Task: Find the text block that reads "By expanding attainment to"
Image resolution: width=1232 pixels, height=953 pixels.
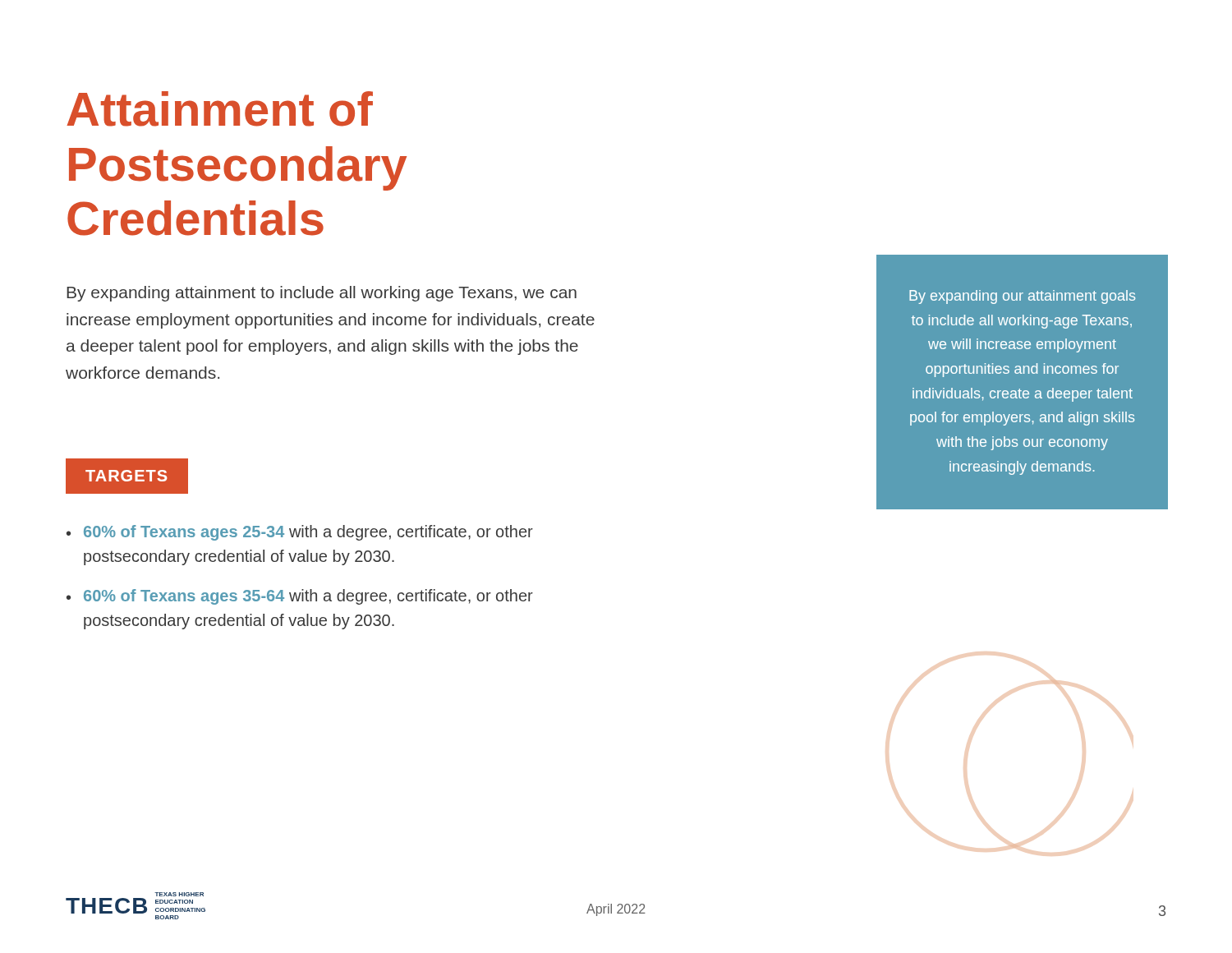Action: click(330, 332)
